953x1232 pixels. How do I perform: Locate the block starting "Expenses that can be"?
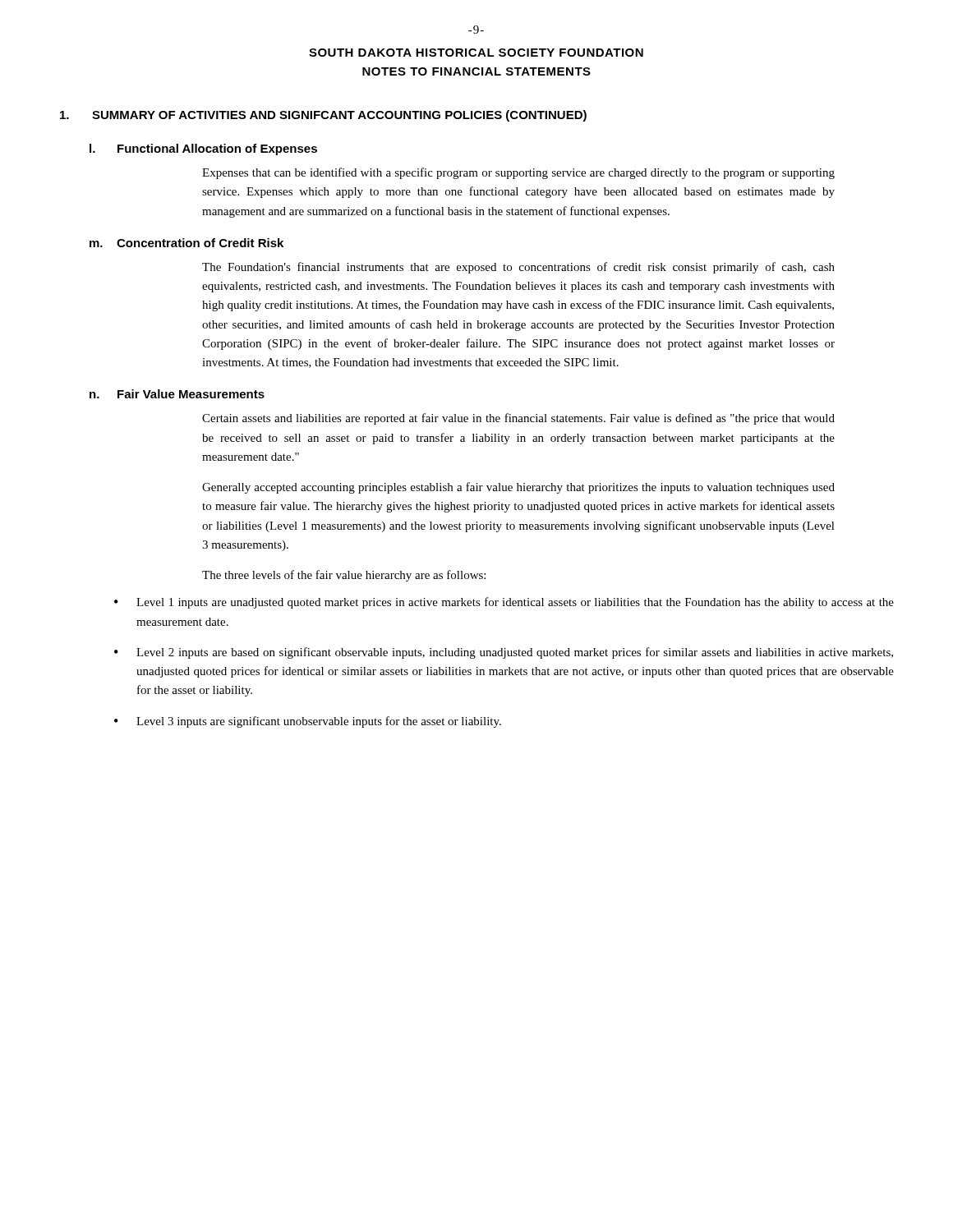(518, 192)
